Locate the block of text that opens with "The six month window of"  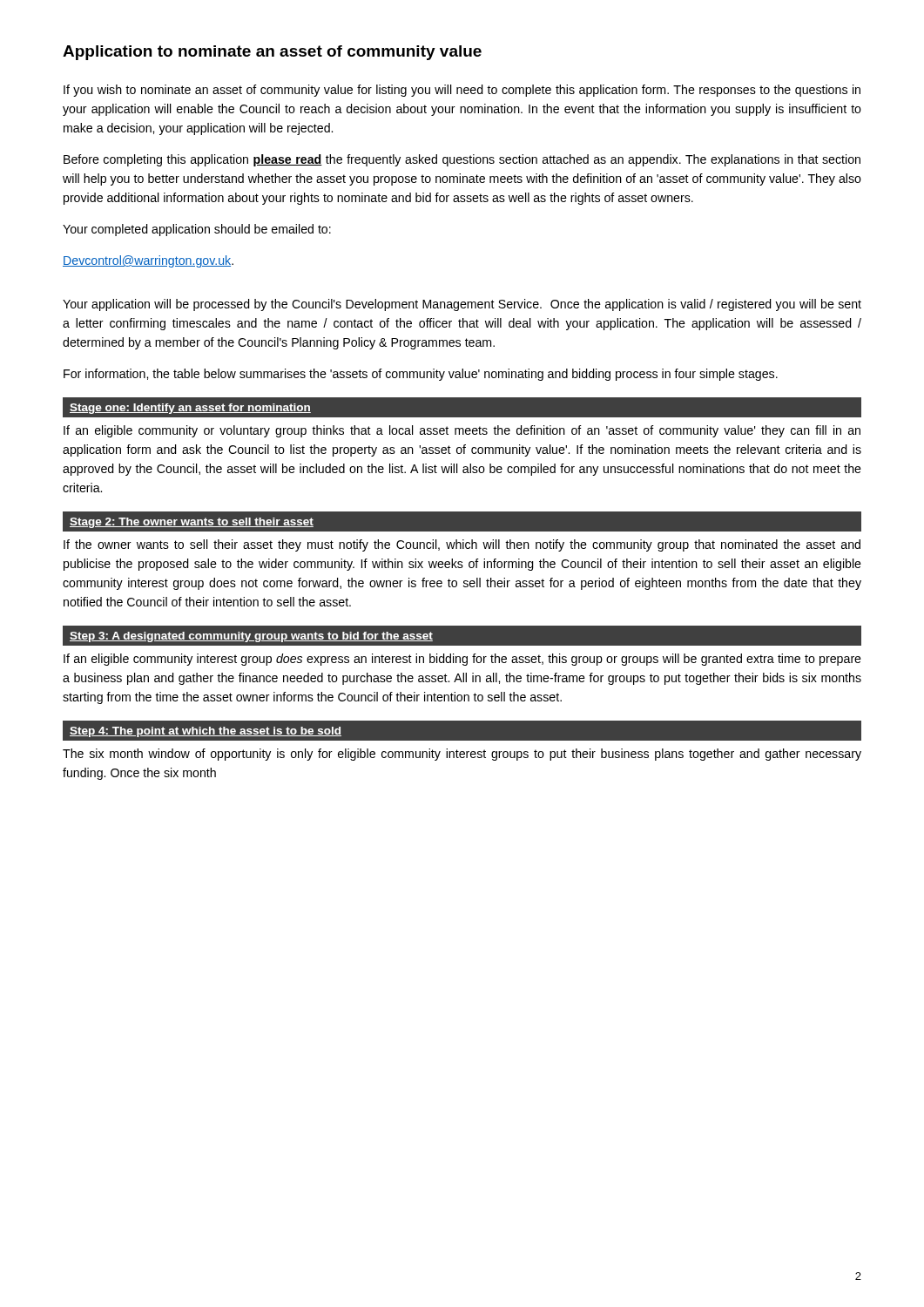[462, 763]
